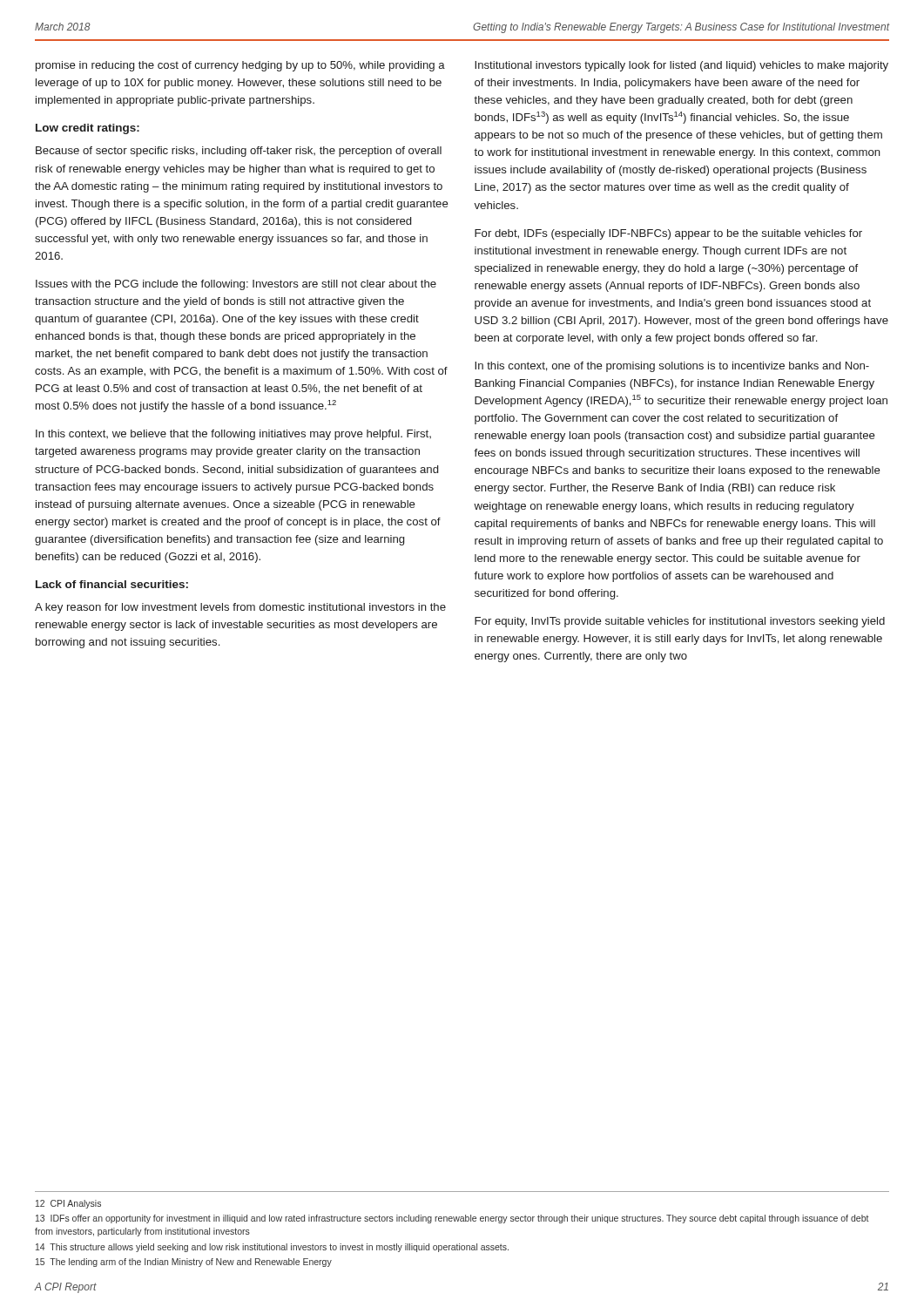The height and width of the screenshot is (1307, 924).
Task: Locate the block of text that opens with "Institutional investors typically look for listed"
Action: coord(681,135)
